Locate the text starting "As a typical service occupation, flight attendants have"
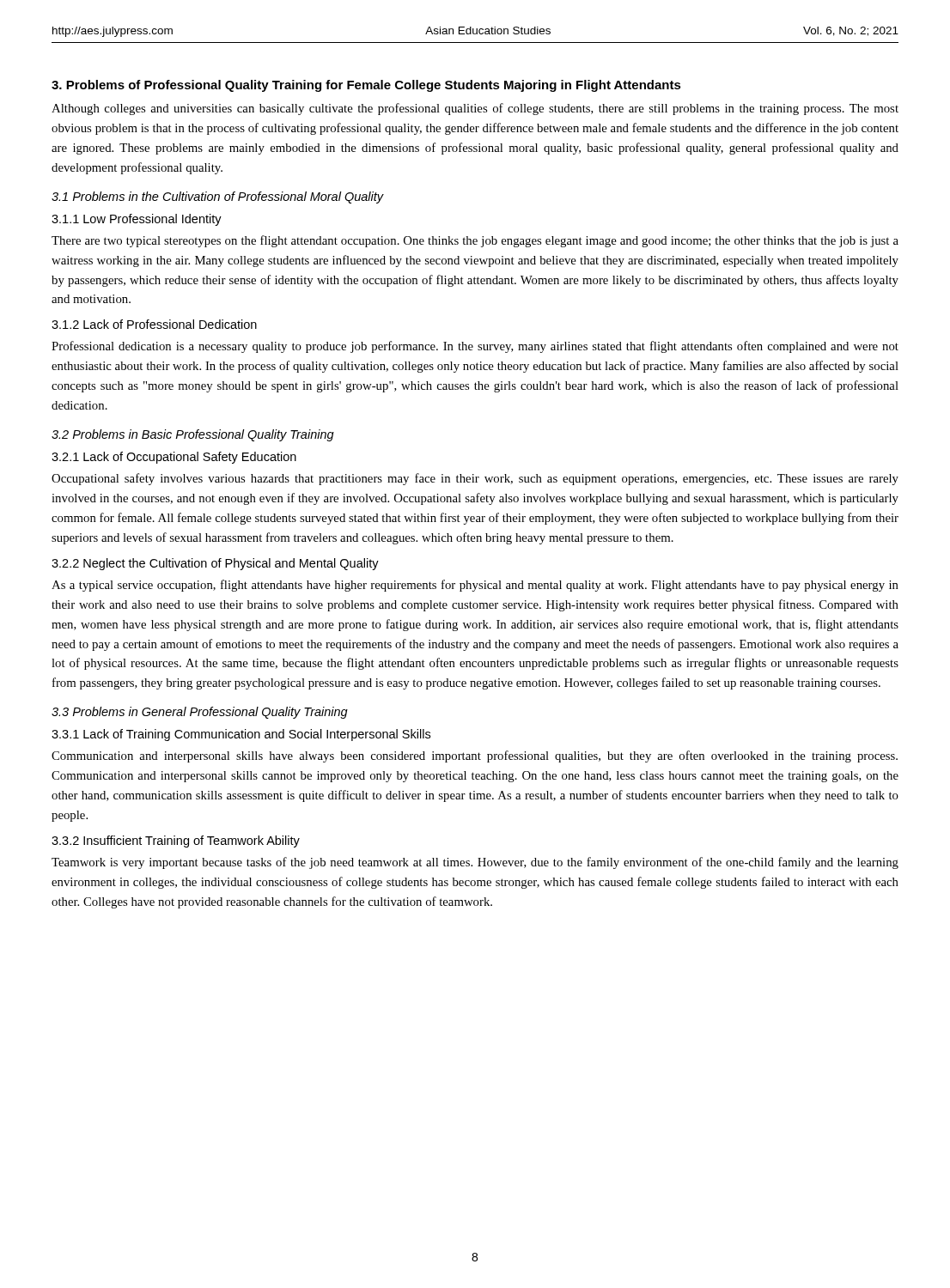950x1288 pixels. coord(475,634)
